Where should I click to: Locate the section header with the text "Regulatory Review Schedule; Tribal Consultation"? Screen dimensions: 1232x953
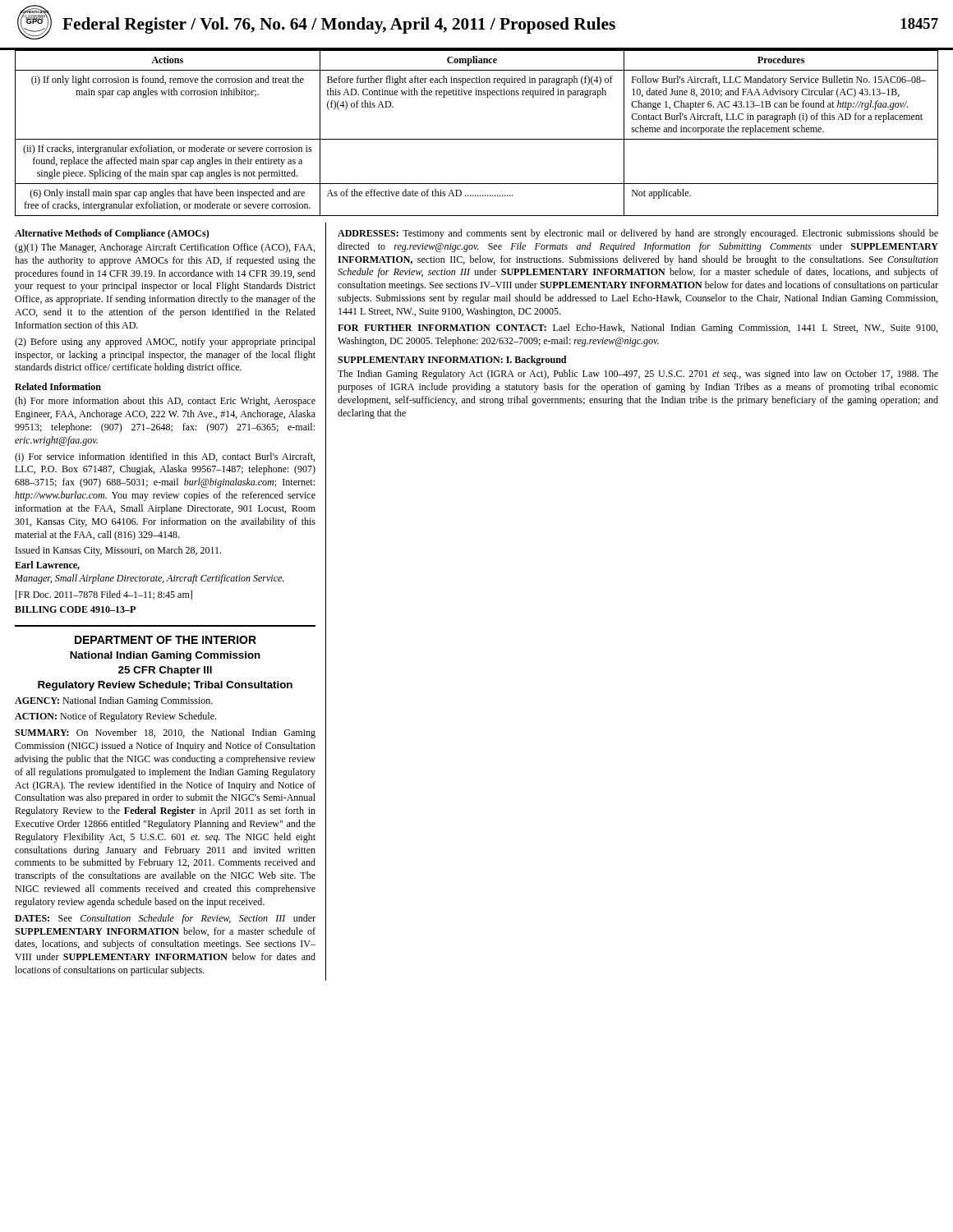pyautogui.click(x=165, y=684)
